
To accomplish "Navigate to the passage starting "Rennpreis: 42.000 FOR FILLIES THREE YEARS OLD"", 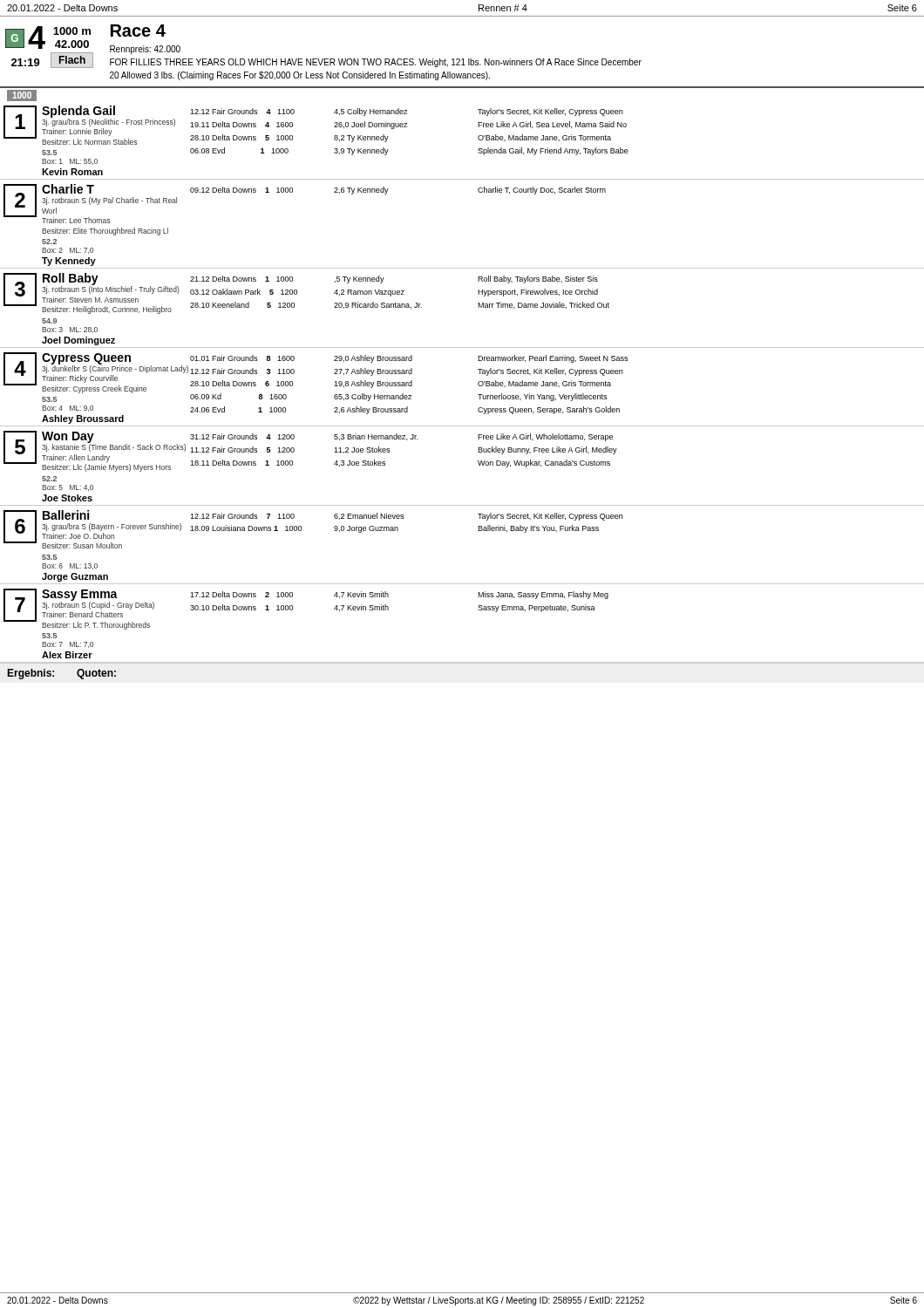I will [x=375, y=62].
